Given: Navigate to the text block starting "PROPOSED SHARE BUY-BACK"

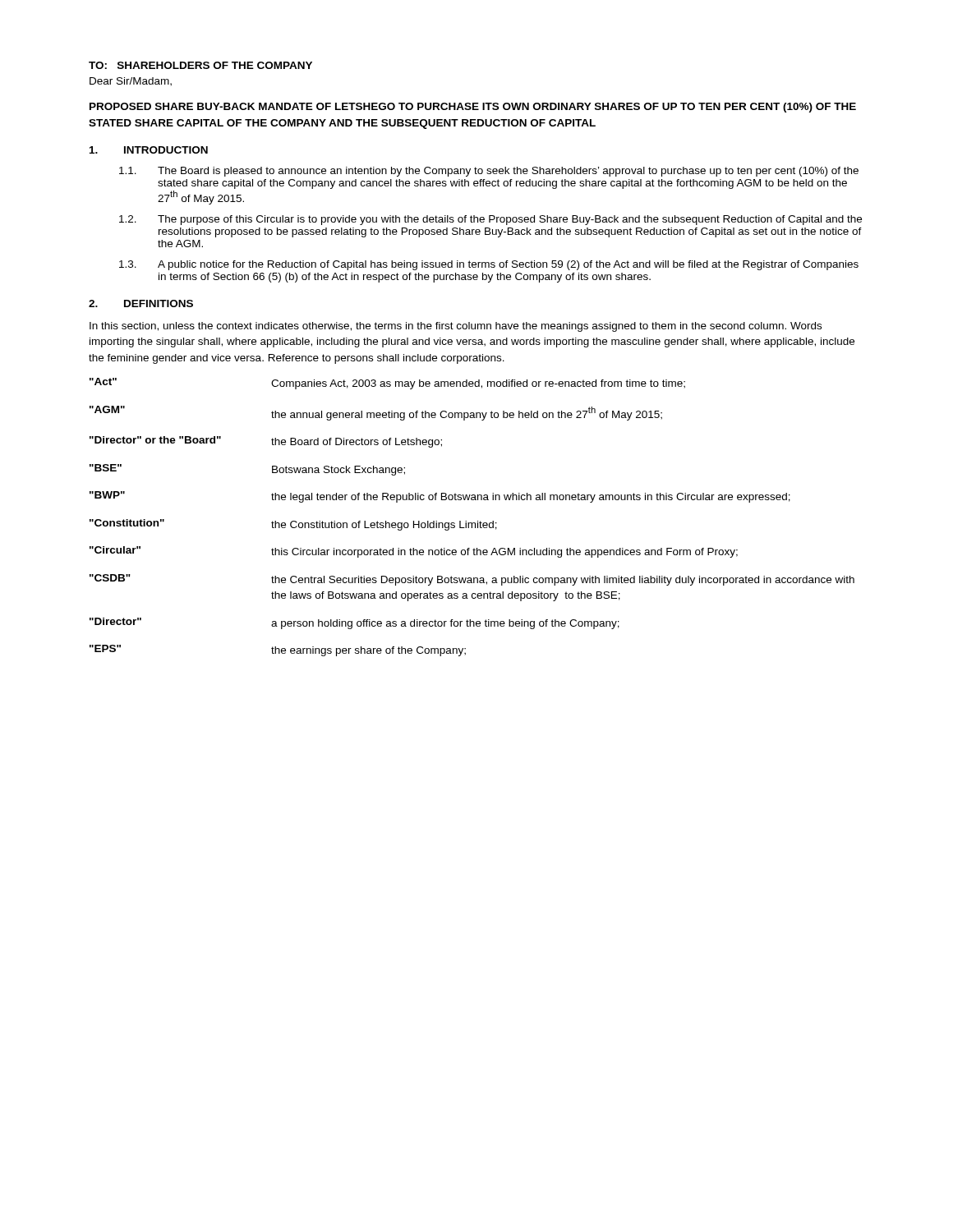Looking at the screenshot, I should (473, 114).
